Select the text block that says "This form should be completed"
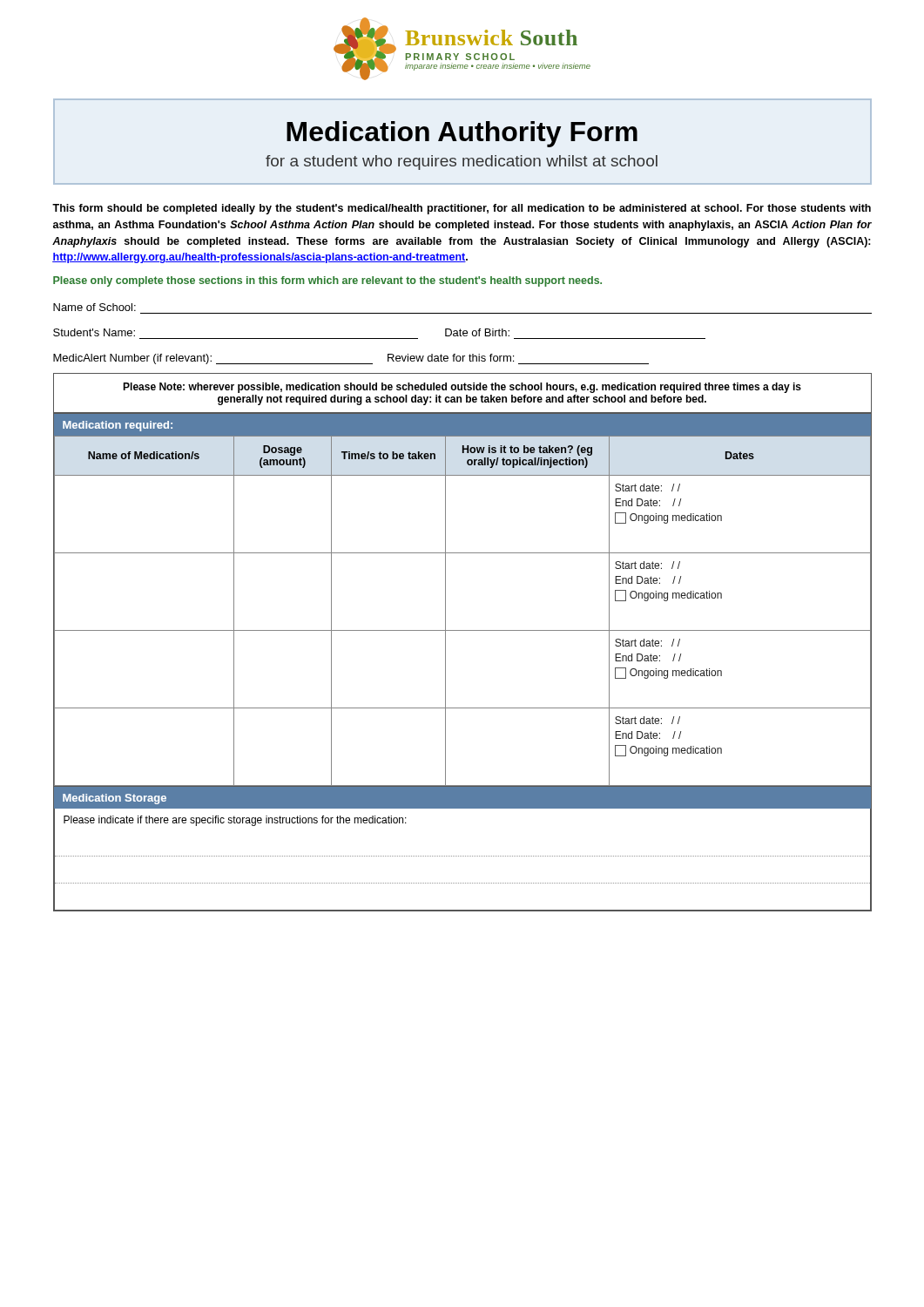This screenshot has height=1307, width=924. click(462, 233)
